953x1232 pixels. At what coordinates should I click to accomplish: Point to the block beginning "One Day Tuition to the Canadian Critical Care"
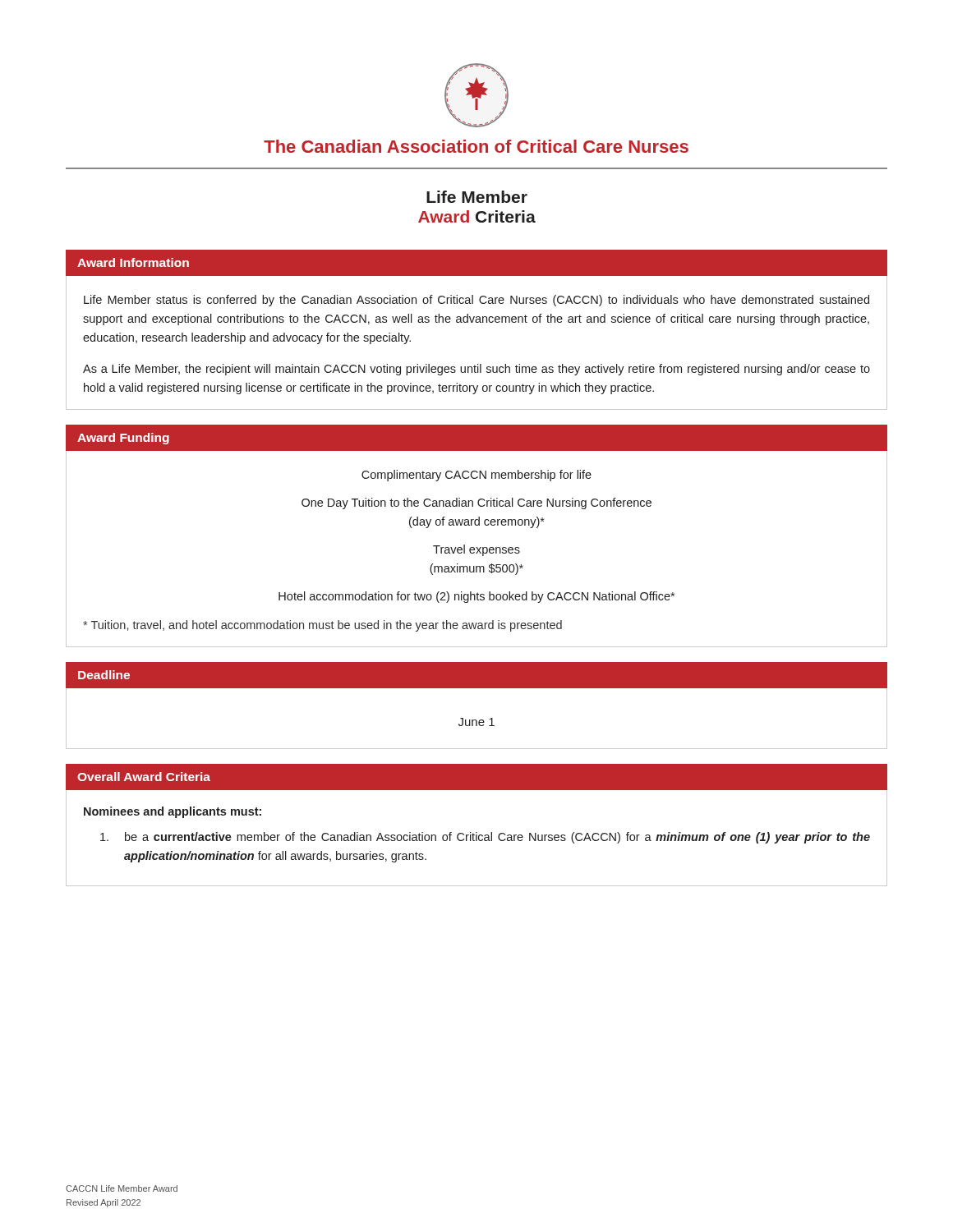[476, 512]
